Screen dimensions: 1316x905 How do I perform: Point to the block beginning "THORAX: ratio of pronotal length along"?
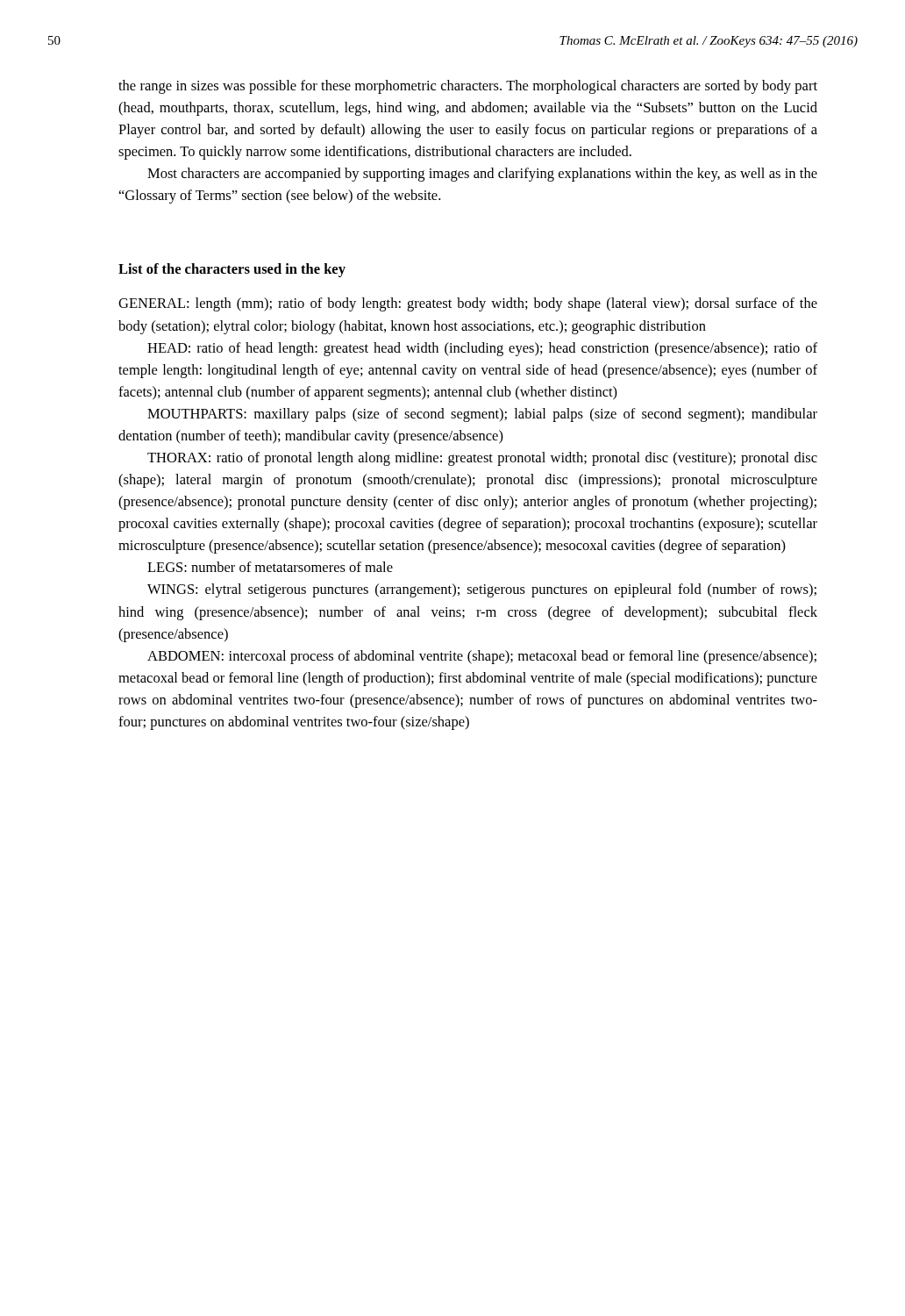pyautogui.click(x=468, y=502)
